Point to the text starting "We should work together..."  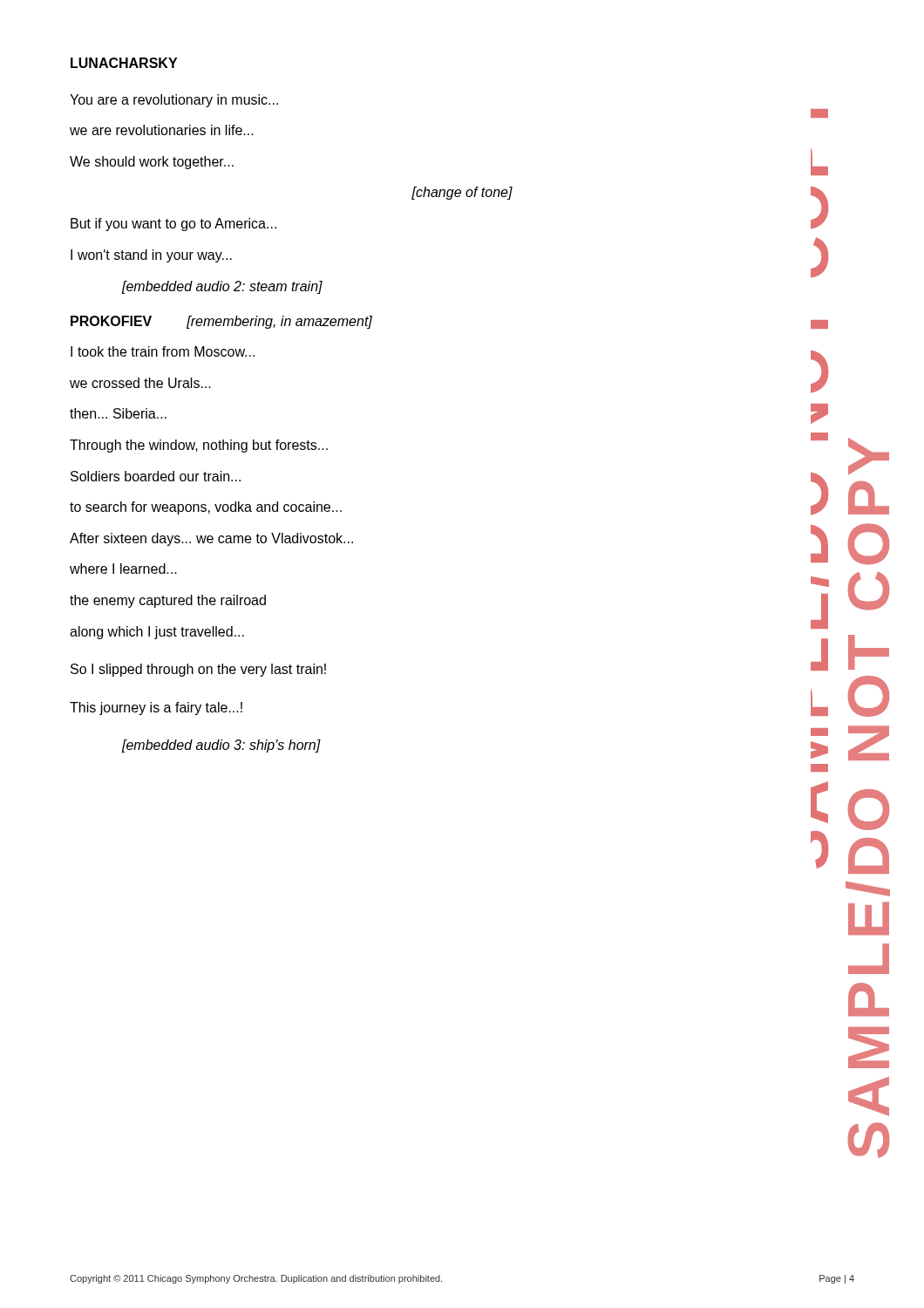click(152, 162)
